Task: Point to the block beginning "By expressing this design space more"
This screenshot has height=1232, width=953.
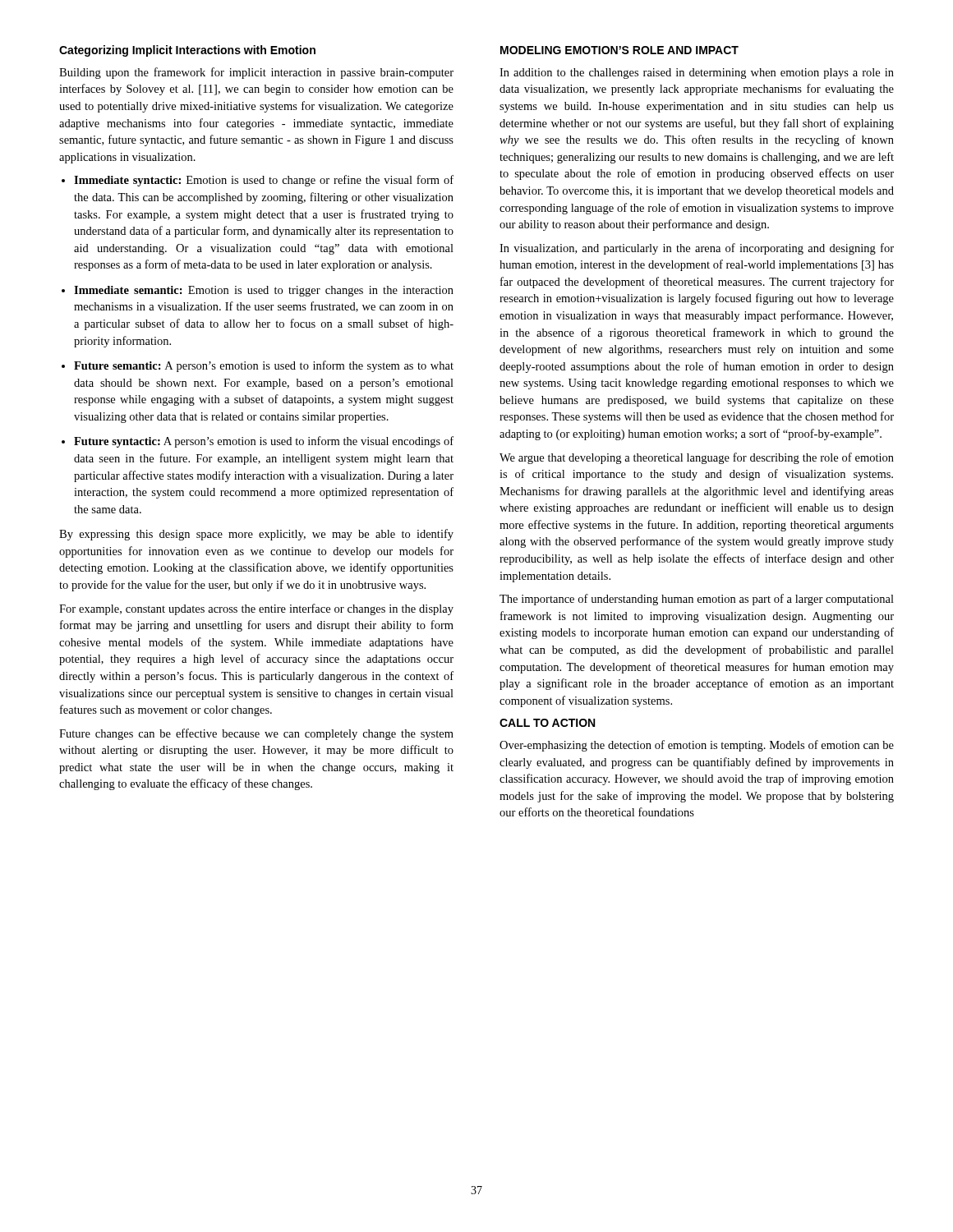Action: (x=256, y=560)
